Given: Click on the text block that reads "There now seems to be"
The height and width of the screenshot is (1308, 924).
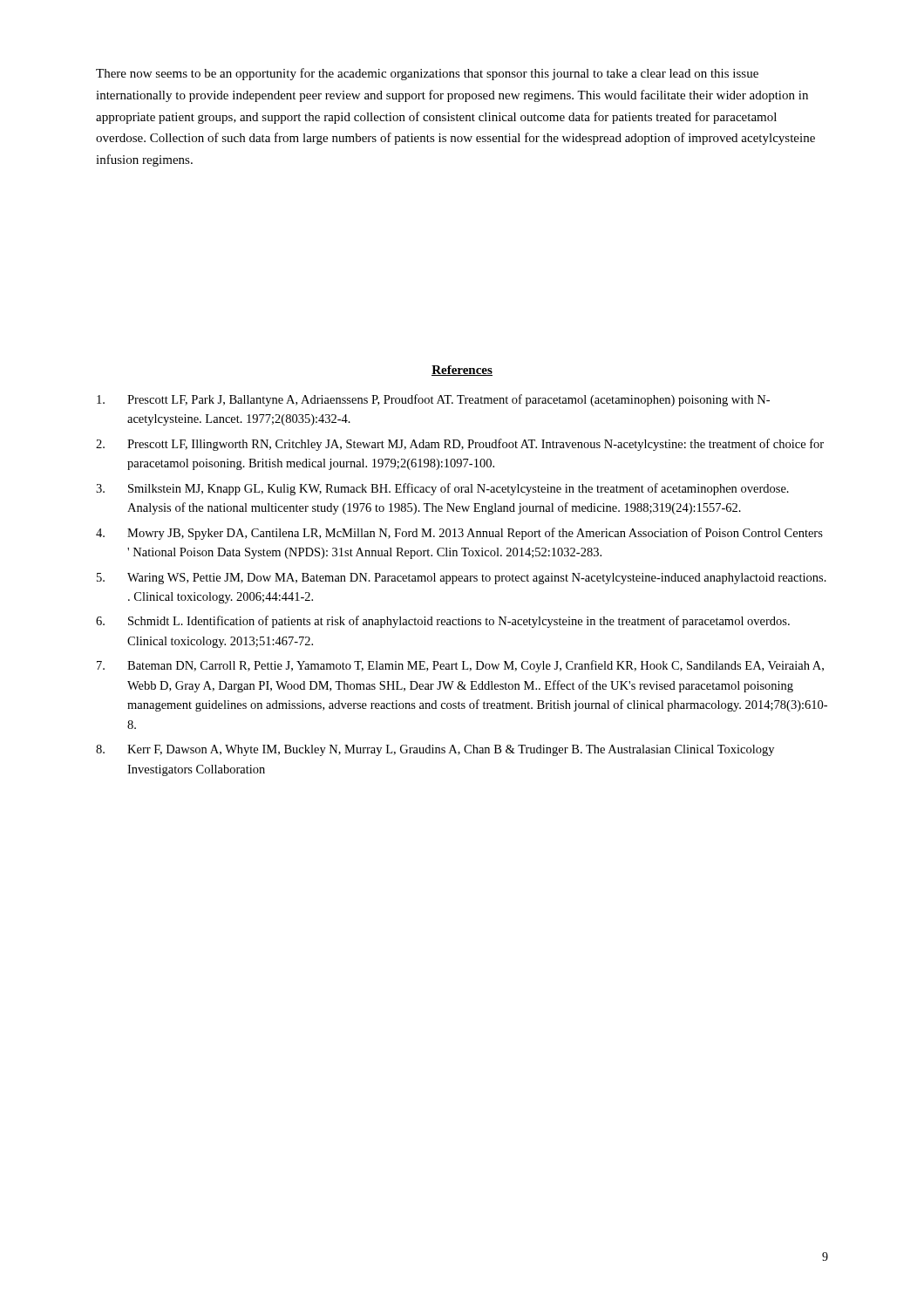Looking at the screenshot, I should [x=456, y=116].
